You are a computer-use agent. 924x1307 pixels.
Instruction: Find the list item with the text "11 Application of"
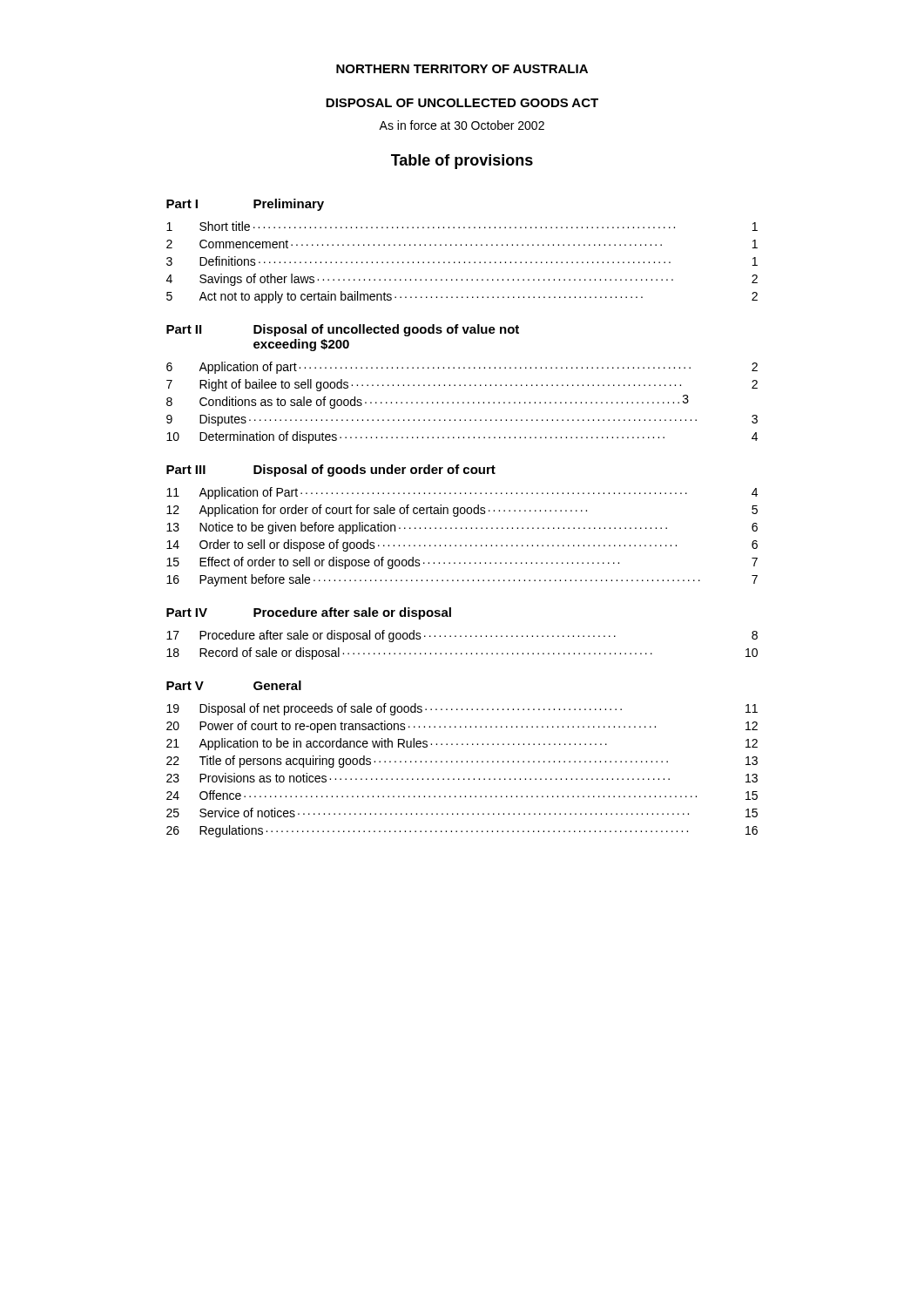(462, 493)
